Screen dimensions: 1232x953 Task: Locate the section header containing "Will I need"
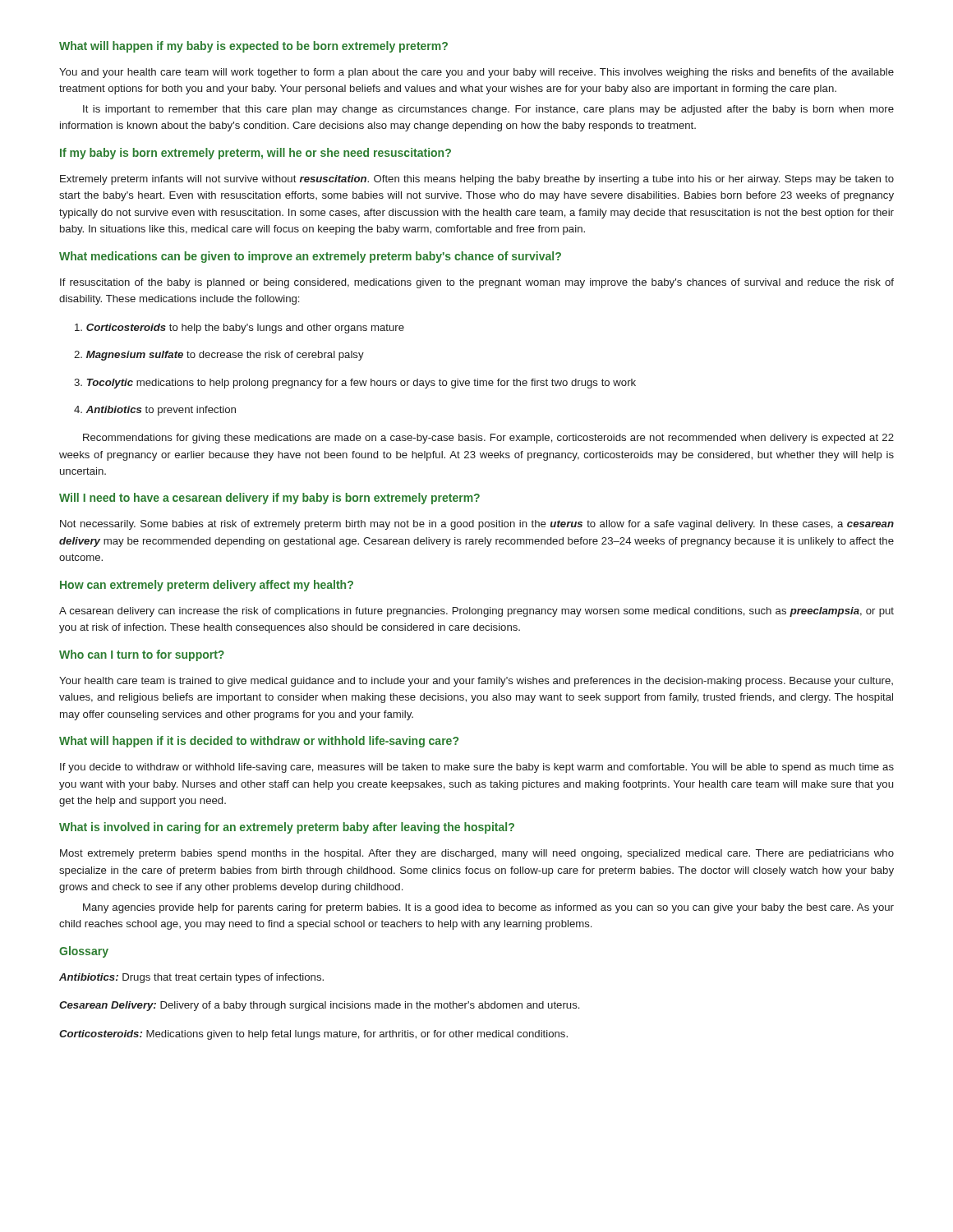(476, 498)
